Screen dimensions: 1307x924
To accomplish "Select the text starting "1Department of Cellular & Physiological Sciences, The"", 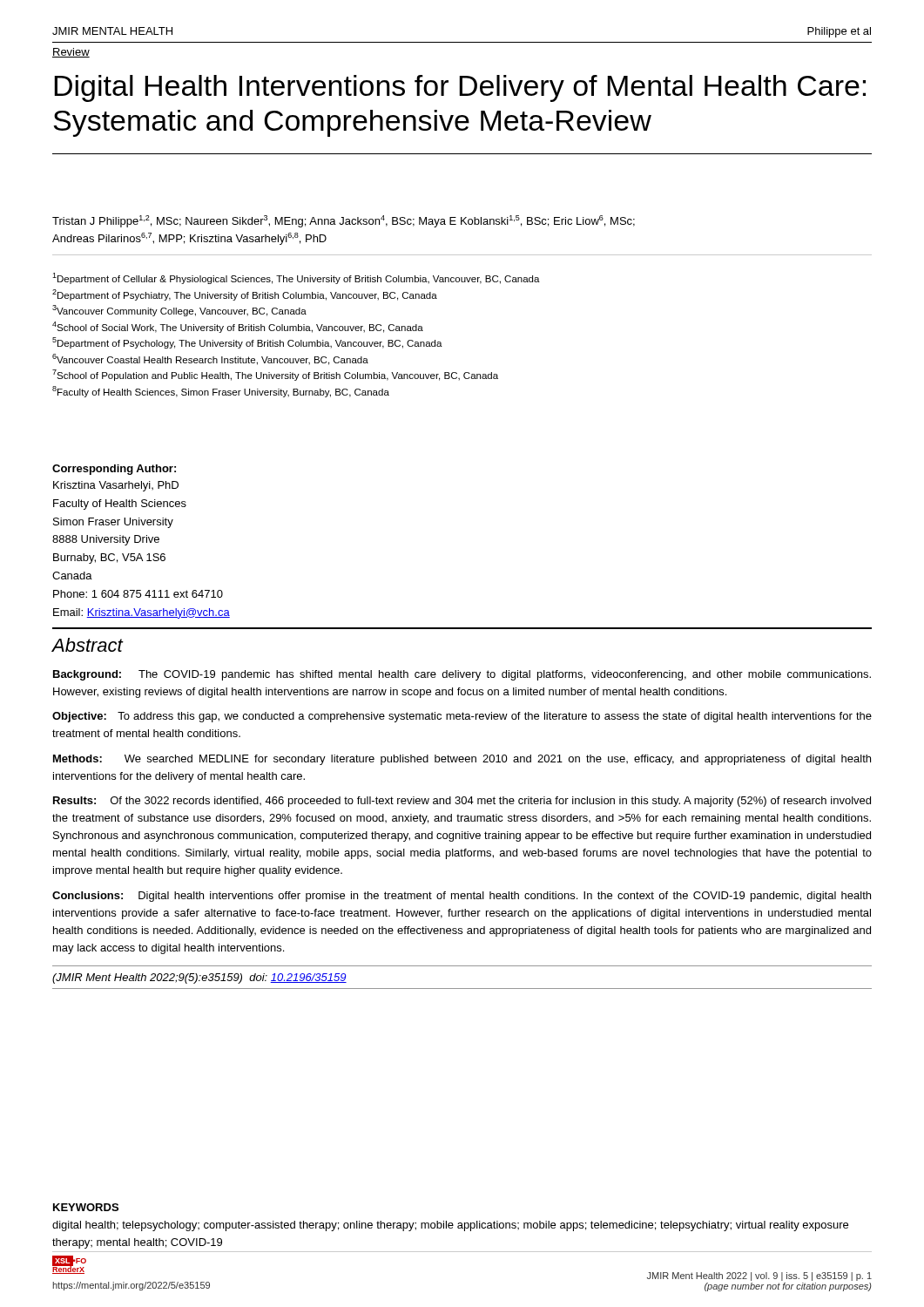I will [x=296, y=277].
